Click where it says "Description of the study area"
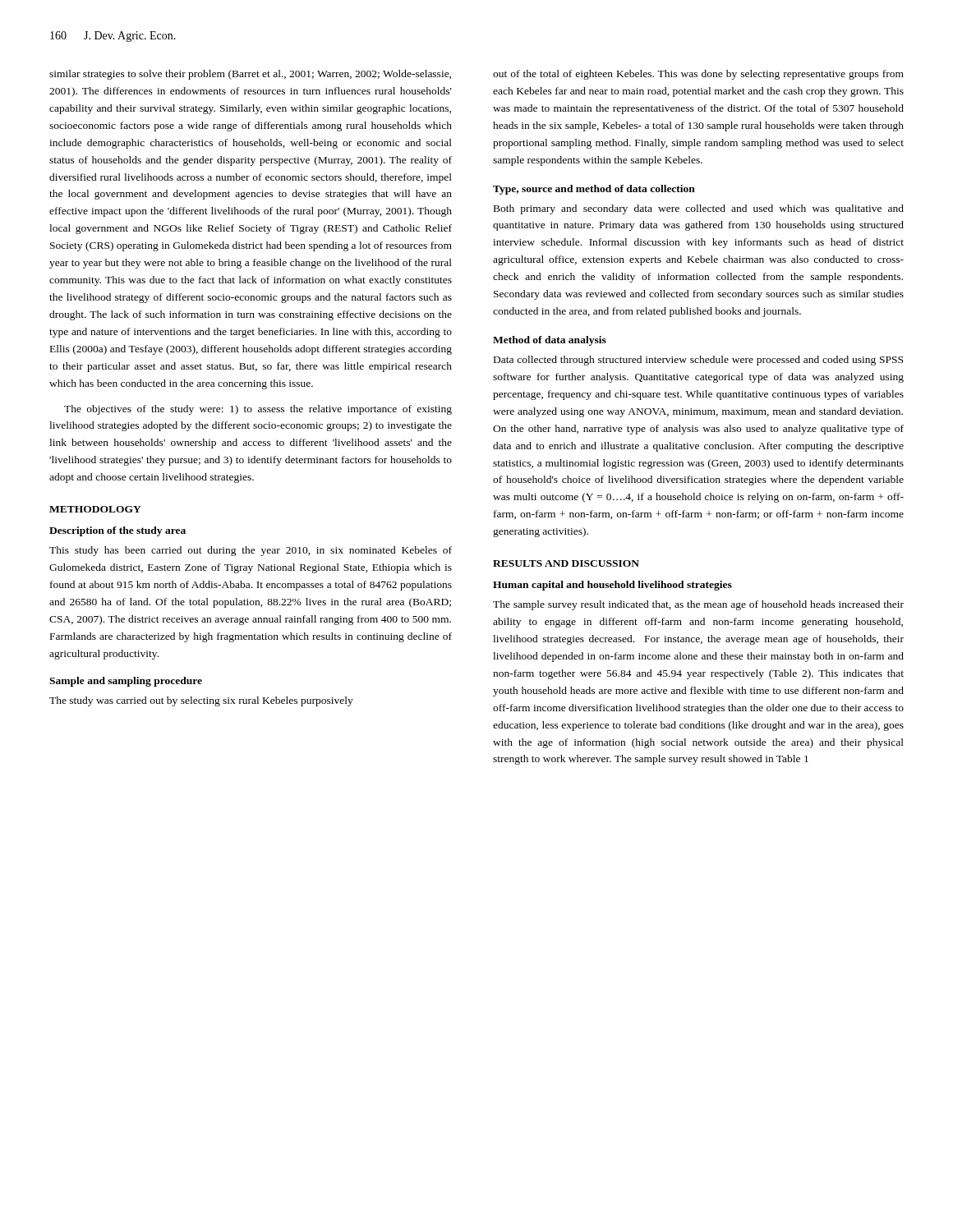953x1232 pixels. click(118, 530)
